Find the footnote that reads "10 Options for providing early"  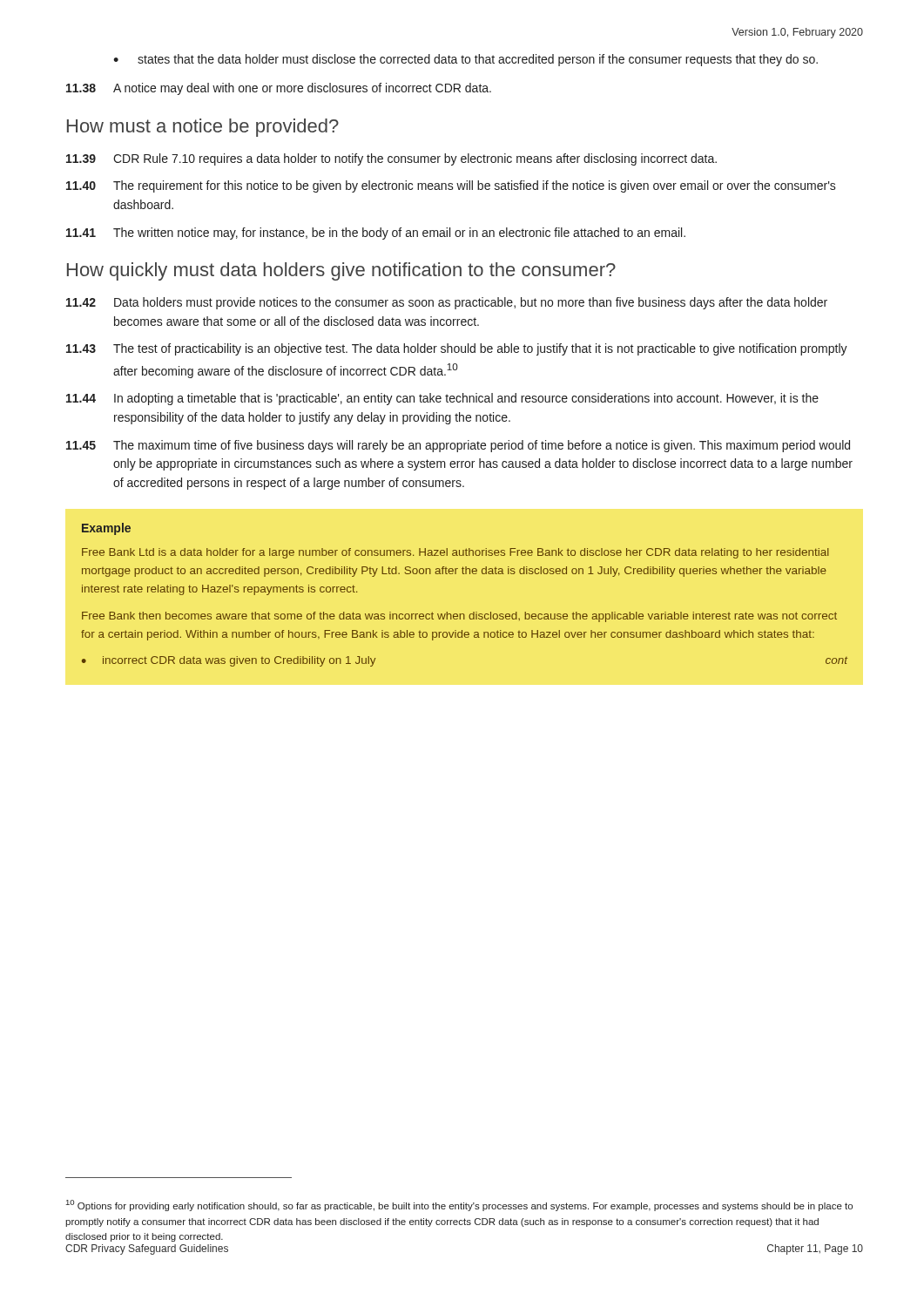tap(459, 1219)
